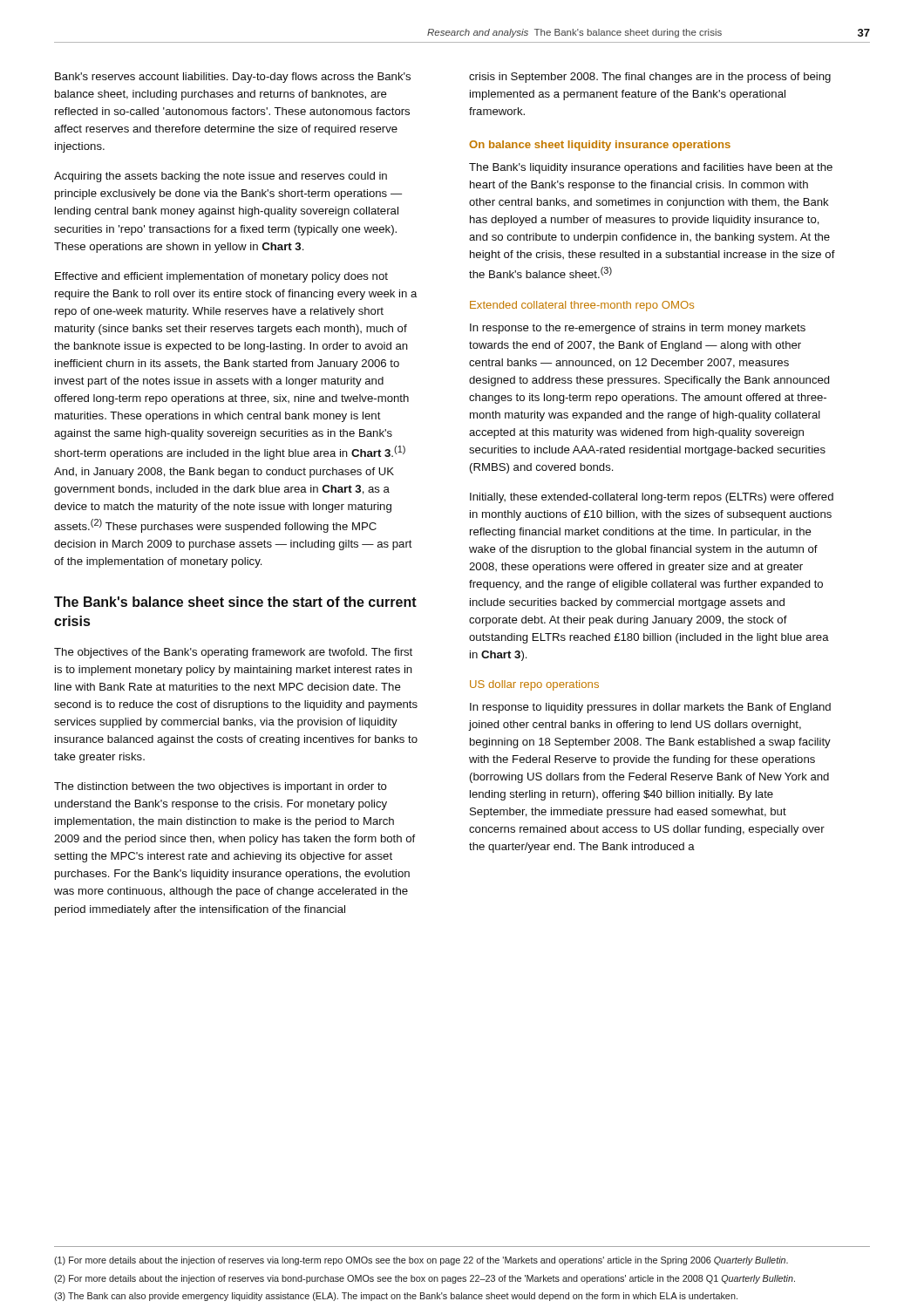Locate the section header with the text "On balance sheet liquidity insurance operations"
Screen dimensions: 1308x924
click(600, 145)
